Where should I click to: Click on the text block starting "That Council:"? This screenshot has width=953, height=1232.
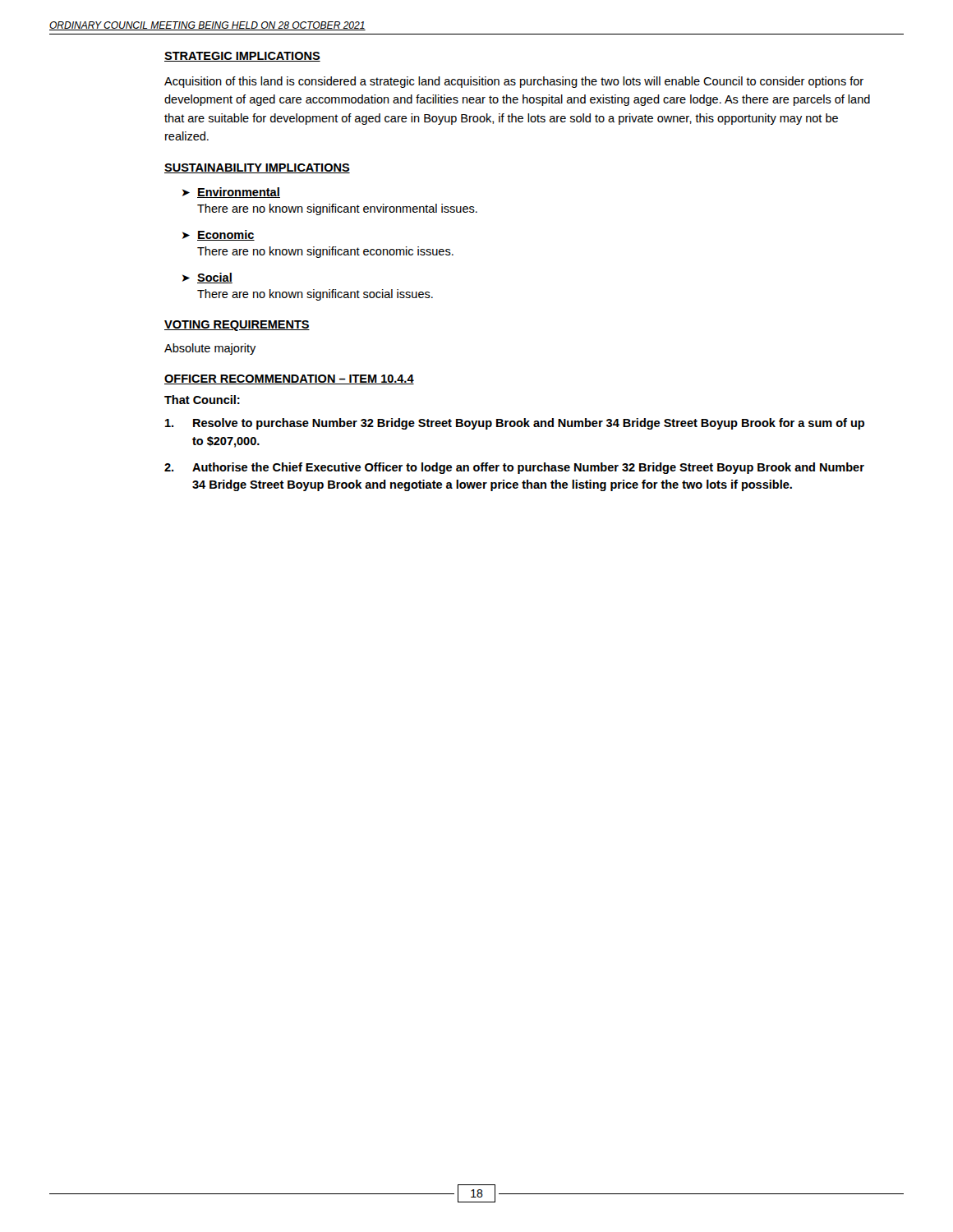coord(202,400)
